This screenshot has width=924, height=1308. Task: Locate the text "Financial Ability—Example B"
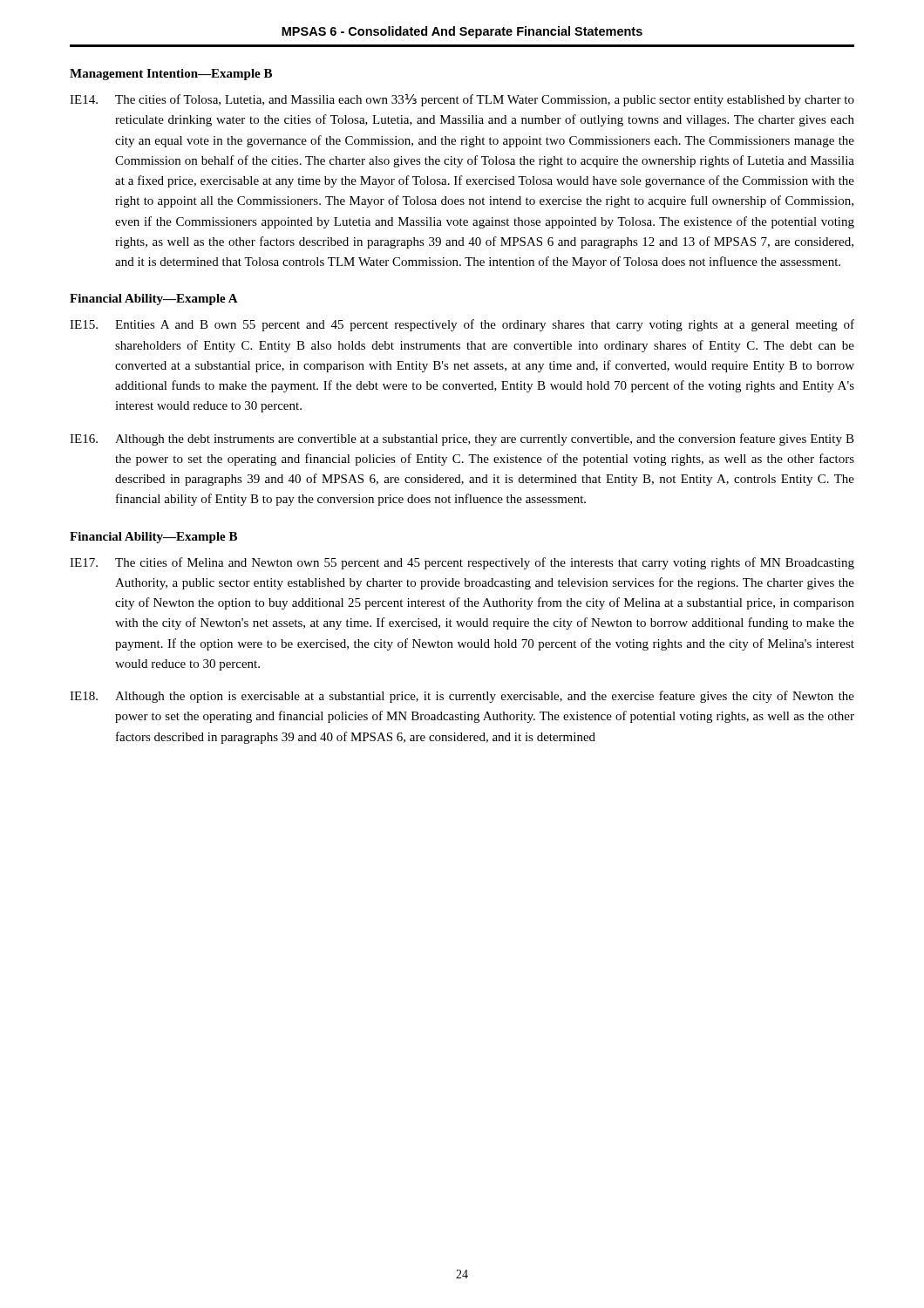coord(154,536)
